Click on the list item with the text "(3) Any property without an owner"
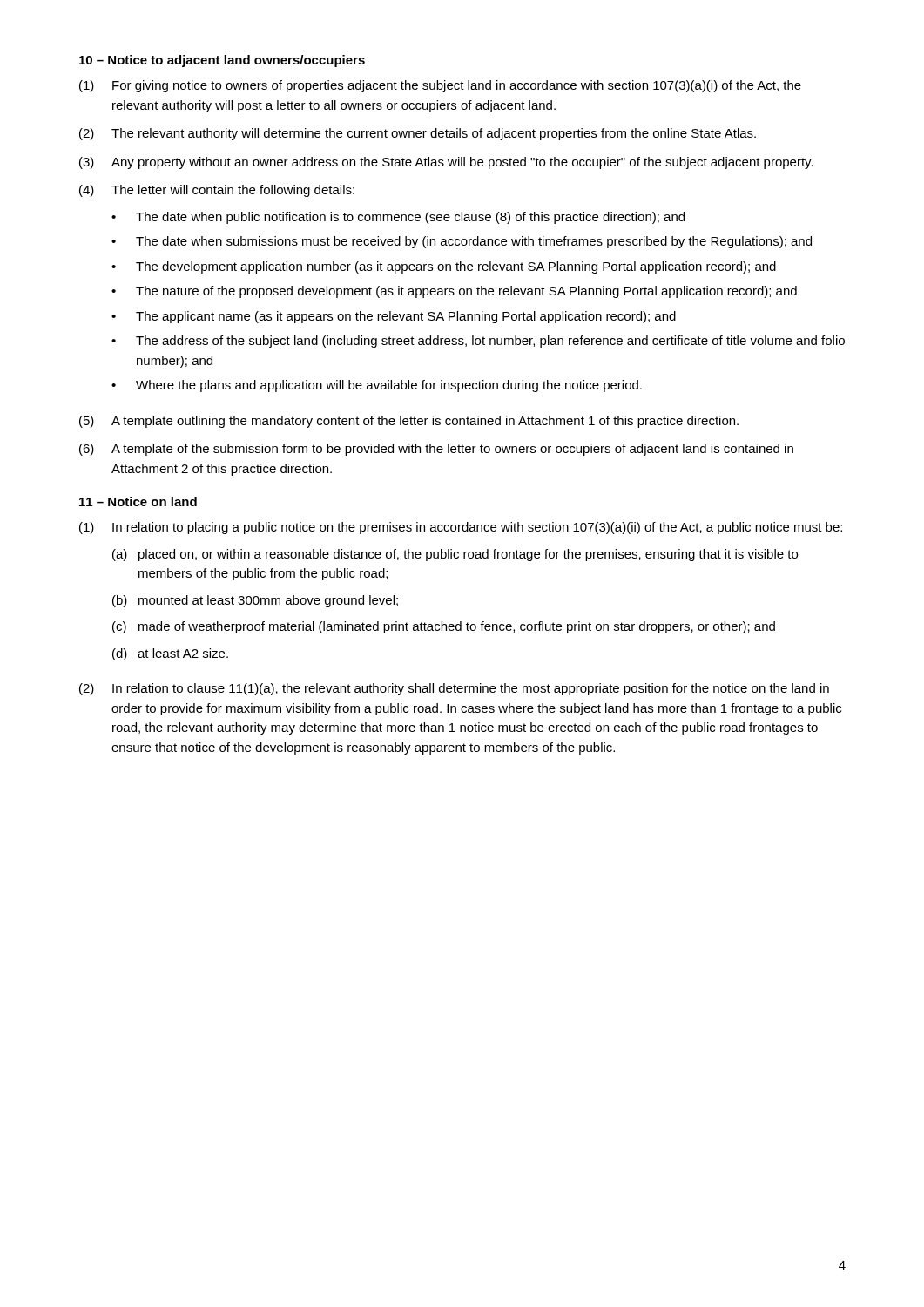924x1307 pixels. coord(462,162)
